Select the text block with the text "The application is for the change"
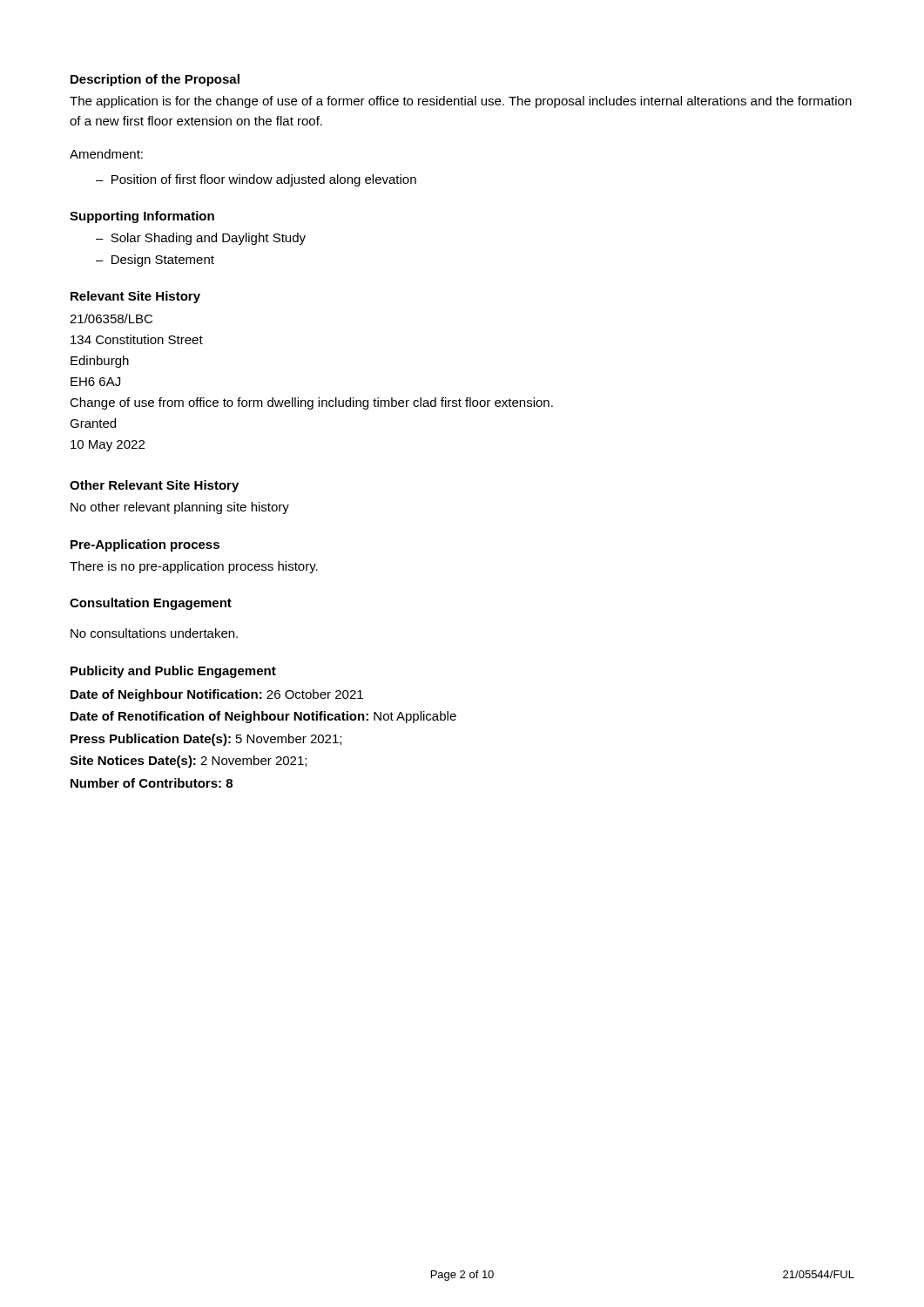 coord(461,110)
